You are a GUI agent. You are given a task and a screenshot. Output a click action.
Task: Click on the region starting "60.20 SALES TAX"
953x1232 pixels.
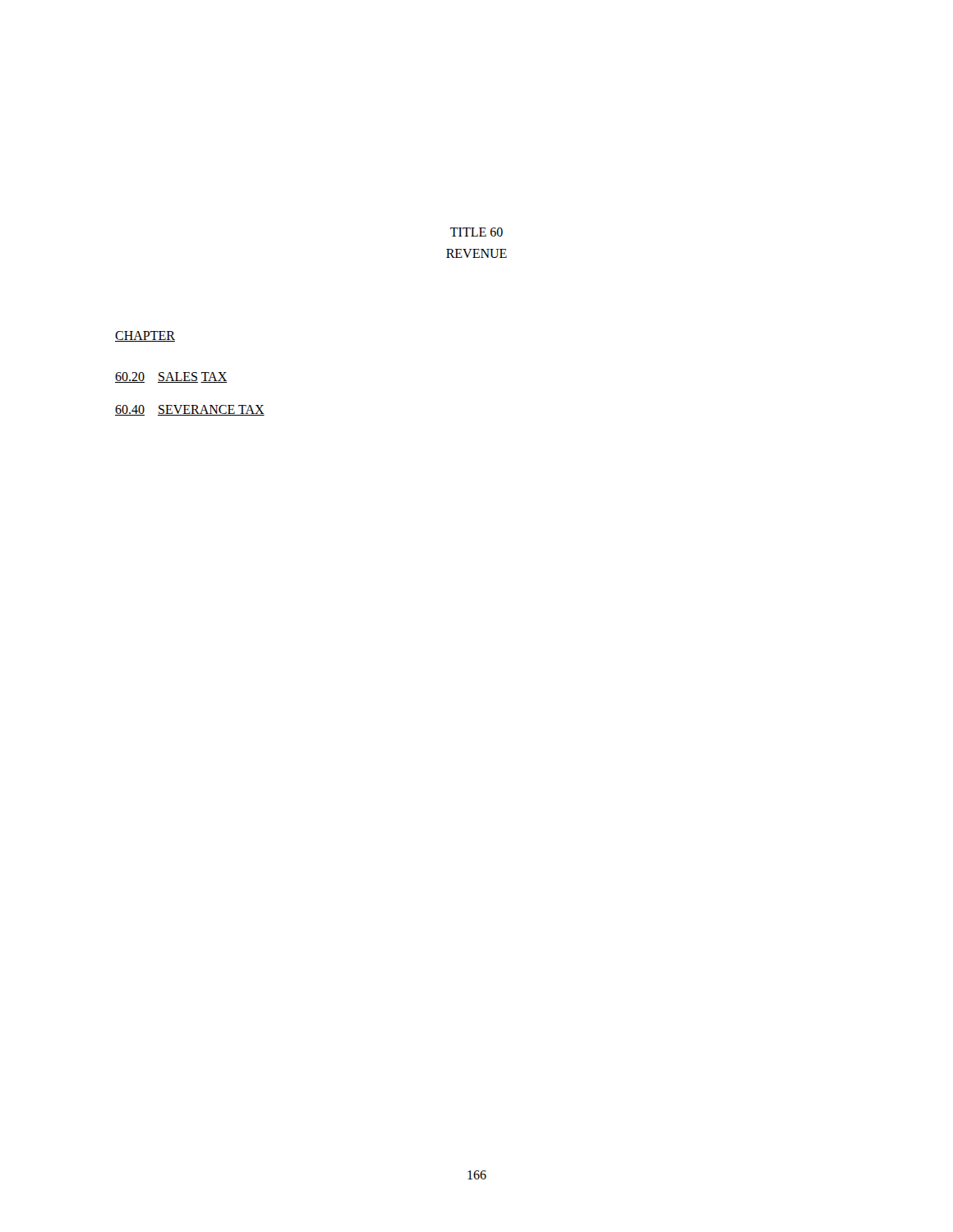(171, 377)
